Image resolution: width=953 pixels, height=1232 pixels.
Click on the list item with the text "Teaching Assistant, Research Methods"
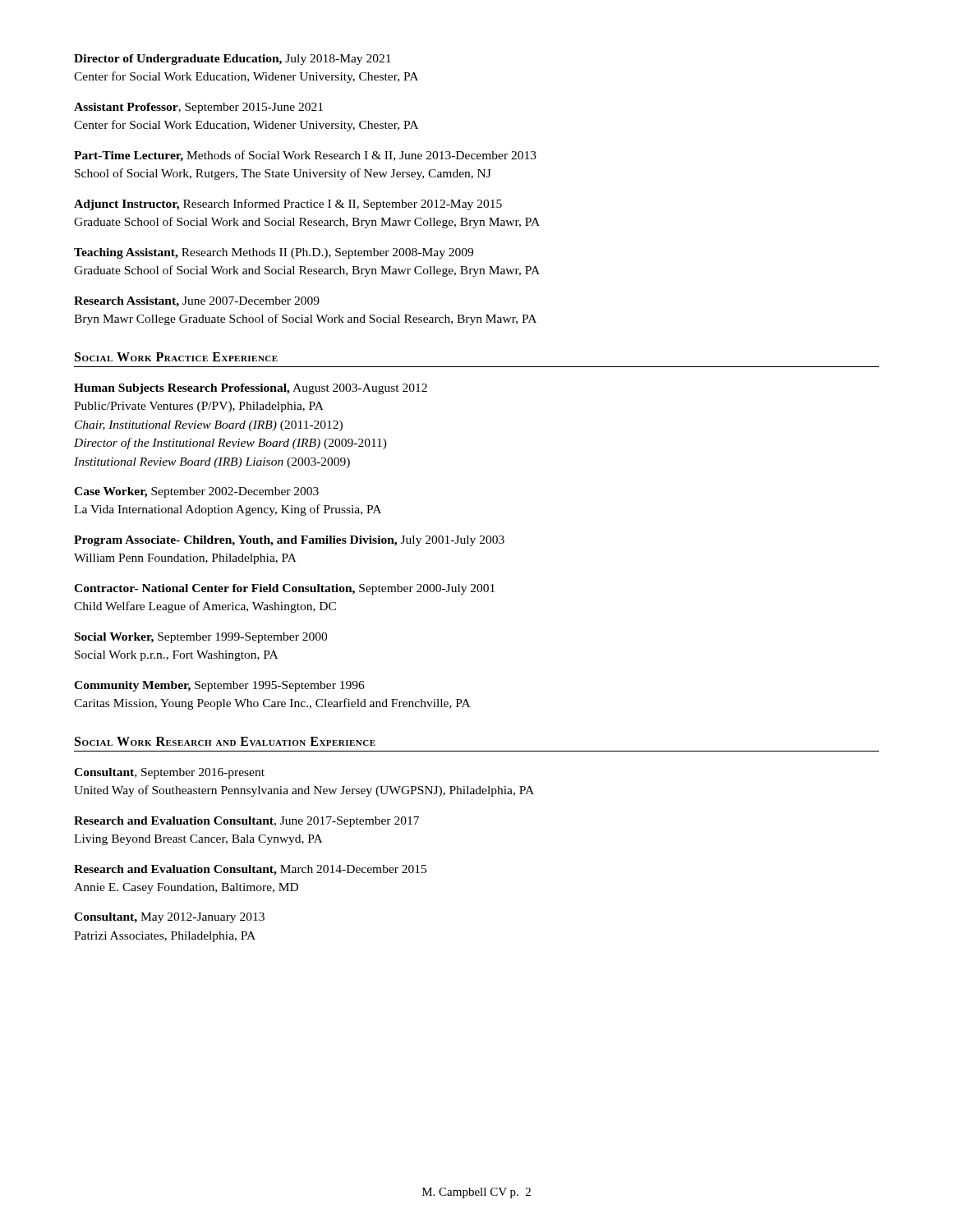(x=307, y=261)
